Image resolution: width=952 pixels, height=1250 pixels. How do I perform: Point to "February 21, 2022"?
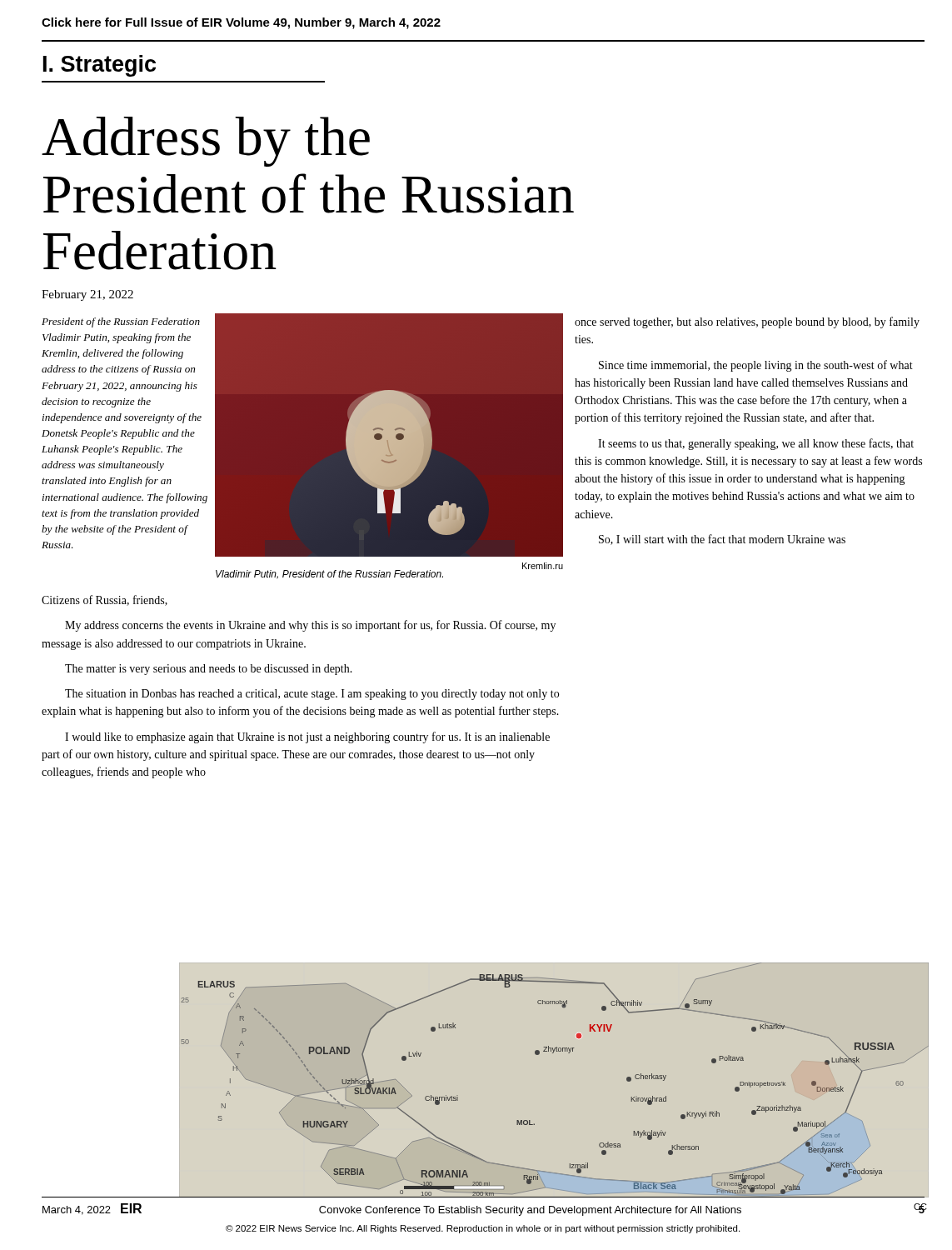click(x=88, y=294)
